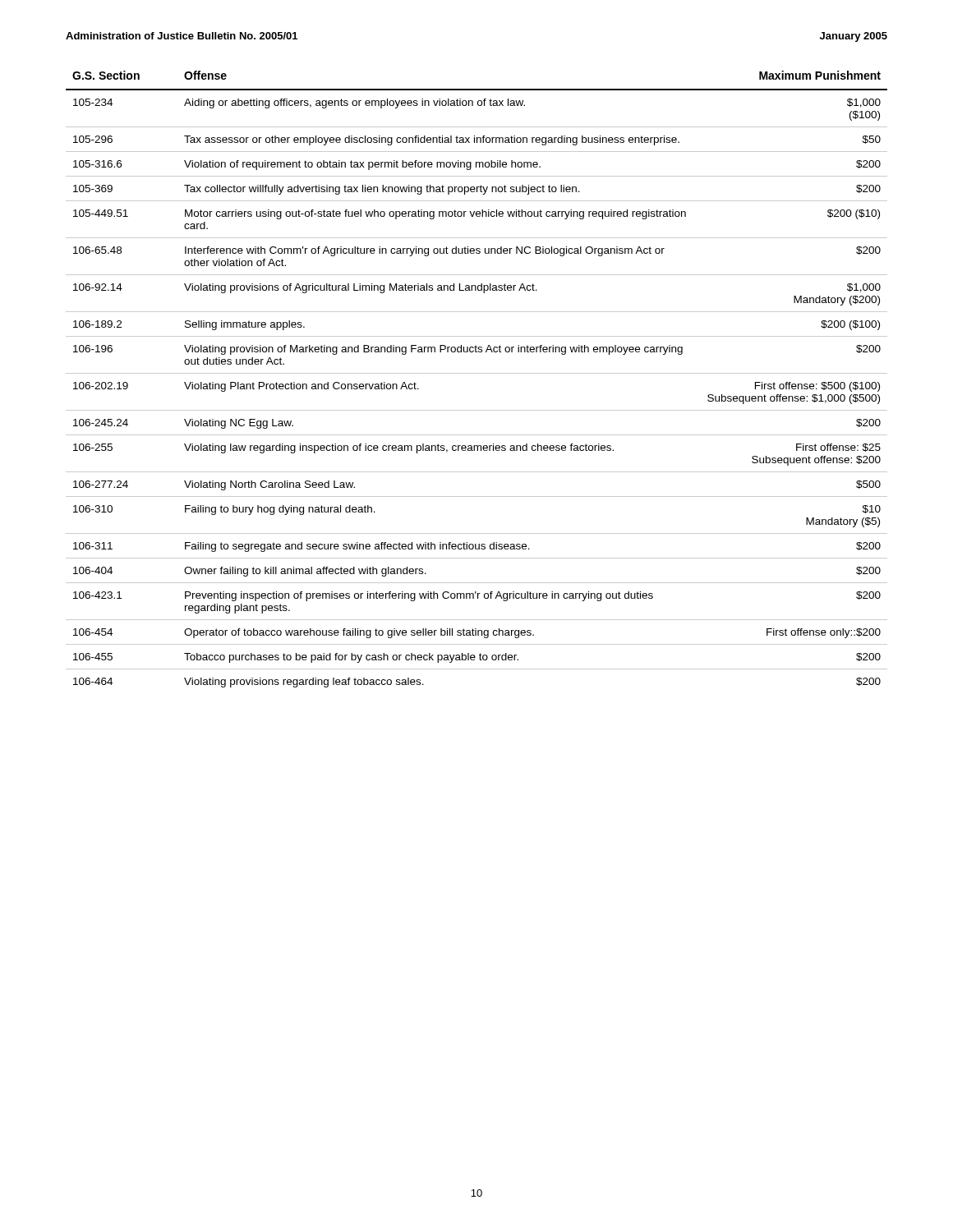Find the table that mentions "Violating North Carolina Seed Law."
The width and height of the screenshot is (953, 1232).
(476, 379)
